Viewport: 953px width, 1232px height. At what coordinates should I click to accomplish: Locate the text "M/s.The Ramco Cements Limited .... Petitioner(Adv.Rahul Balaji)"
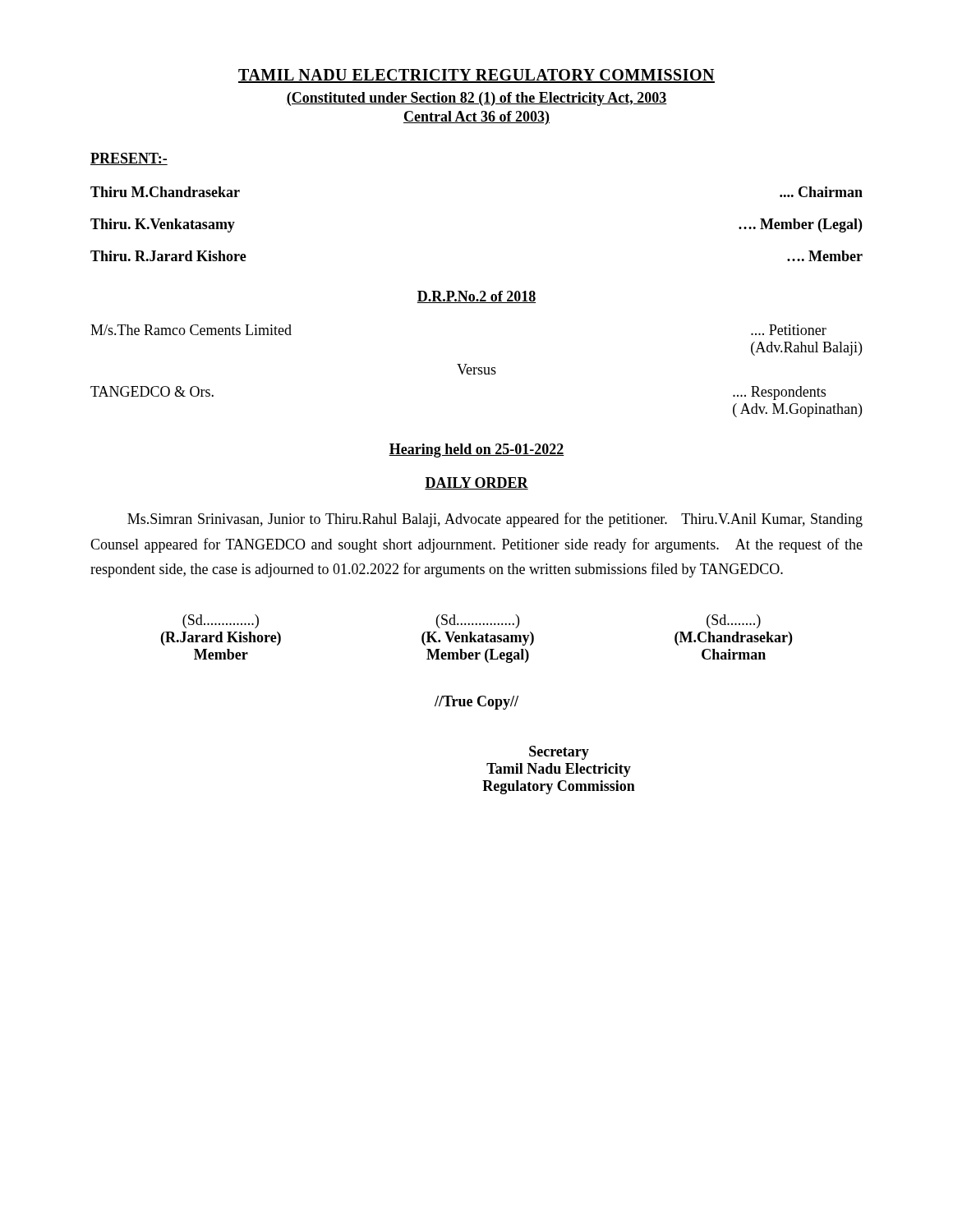tap(192, 328)
